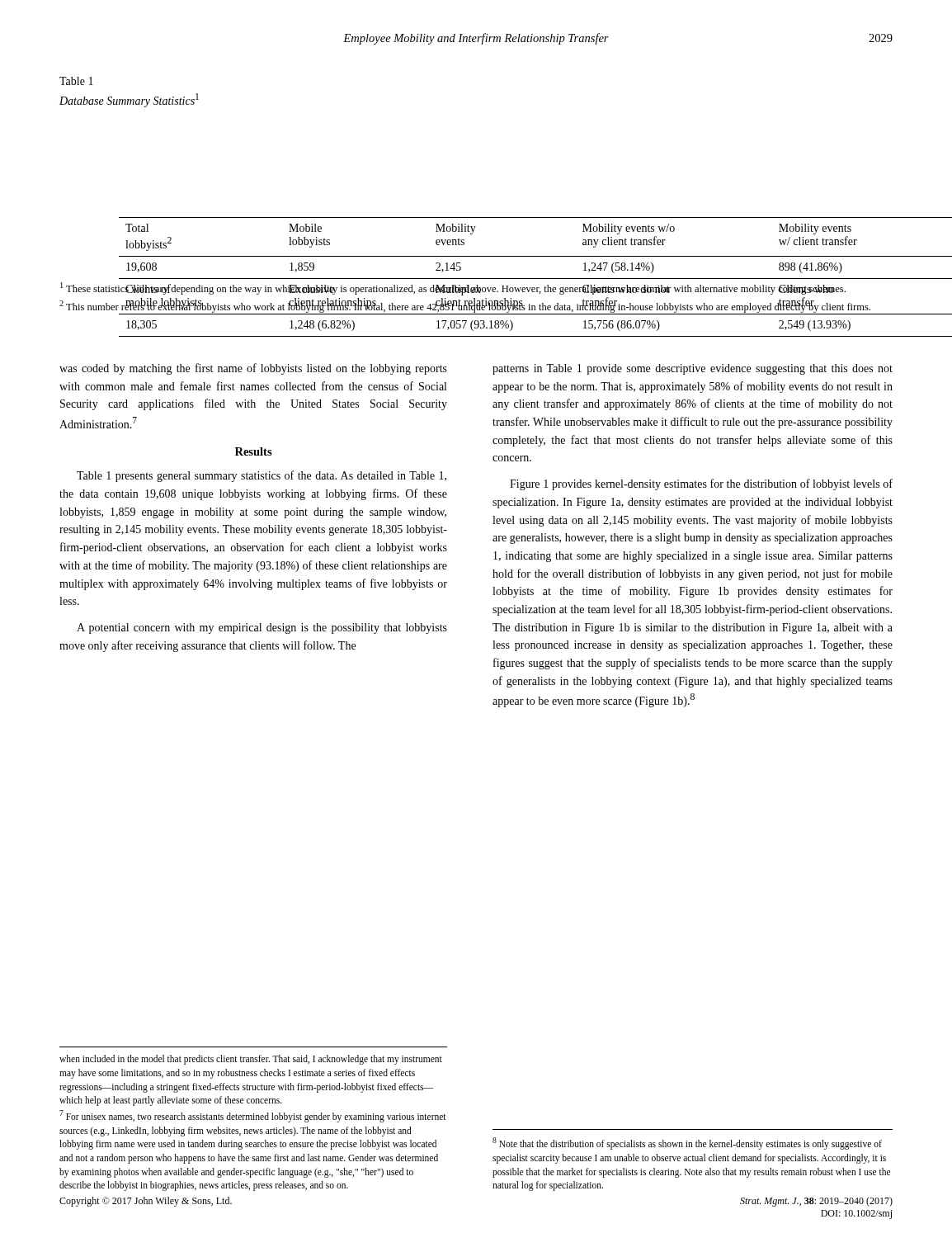Navigate to the text starting "Table 1 Database Summary Statistics1"
Viewport: 952px width, 1238px height.
point(130,91)
